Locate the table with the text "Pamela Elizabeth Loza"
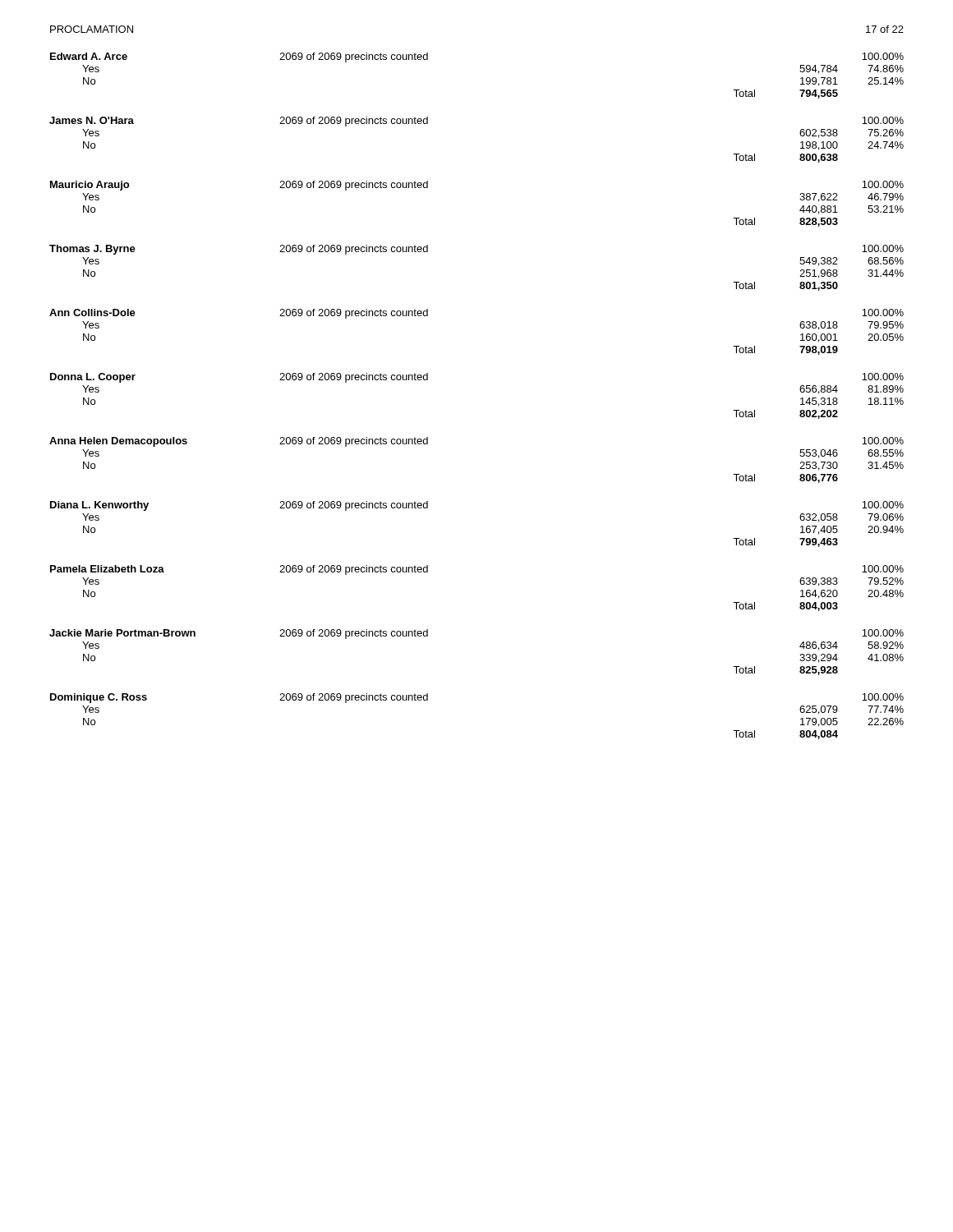953x1232 pixels. (x=476, y=587)
